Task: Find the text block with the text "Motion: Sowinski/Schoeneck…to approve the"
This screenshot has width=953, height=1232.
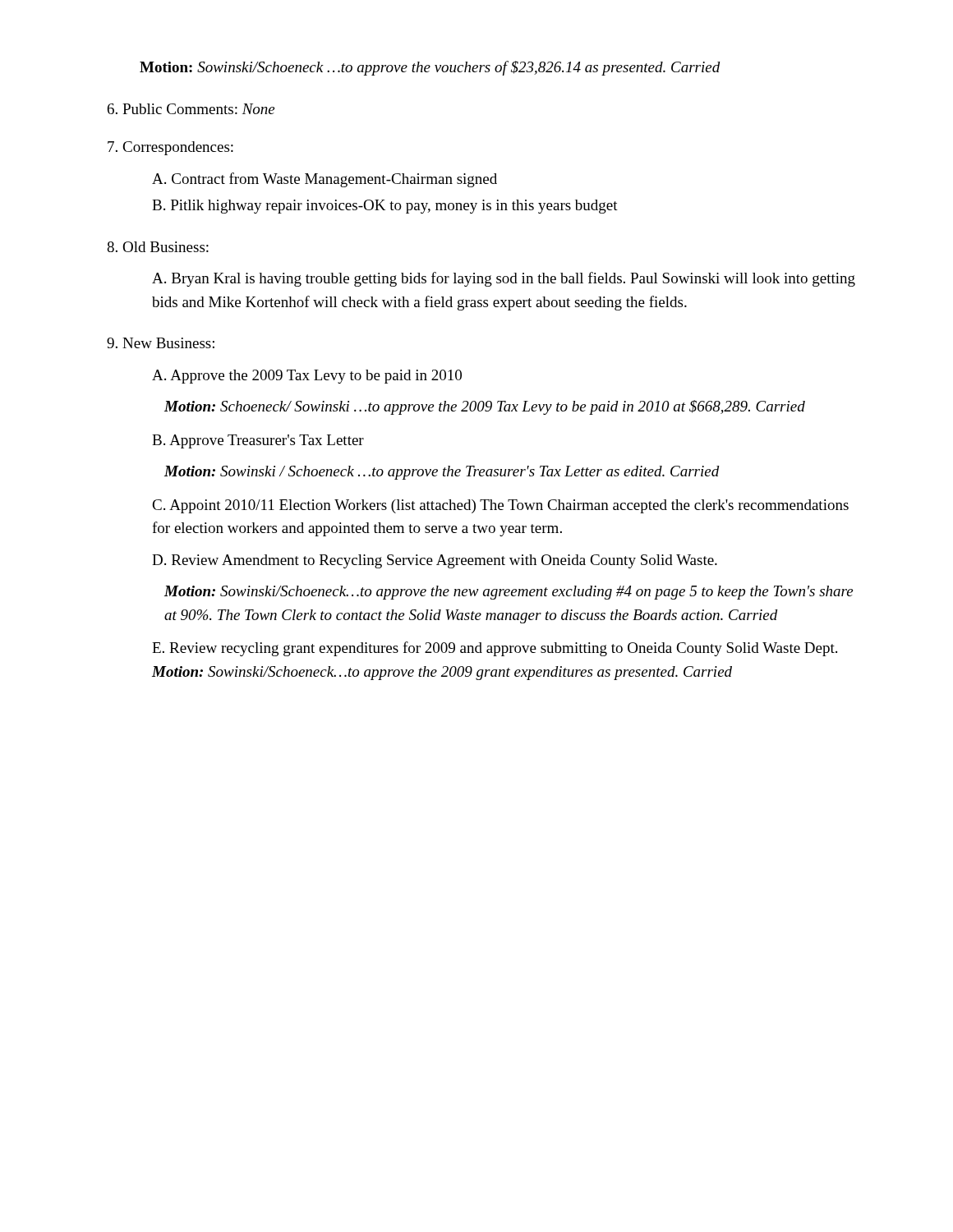Action: (x=509, y=603)
